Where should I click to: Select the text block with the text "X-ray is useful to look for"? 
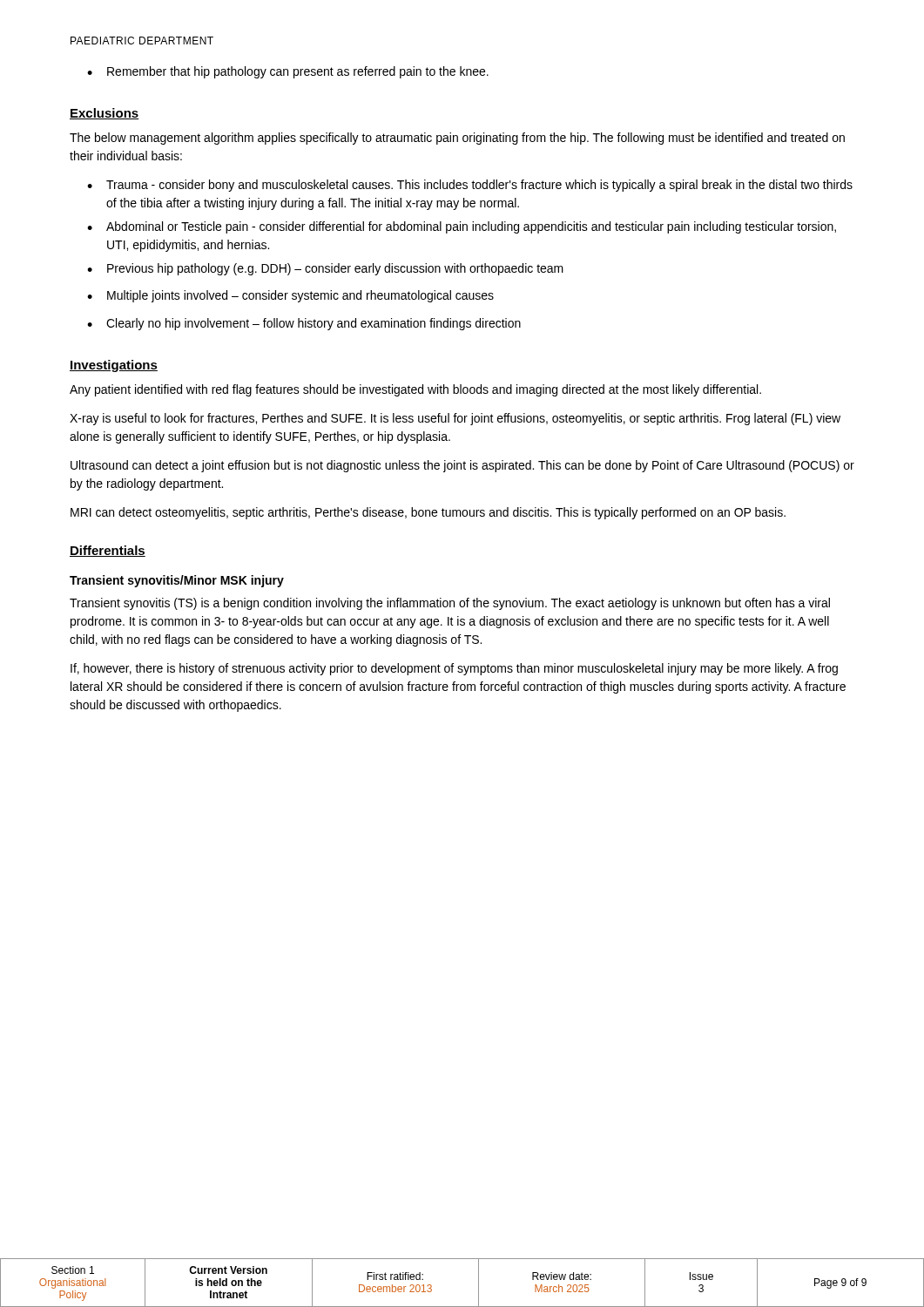[x=462, y=428]
